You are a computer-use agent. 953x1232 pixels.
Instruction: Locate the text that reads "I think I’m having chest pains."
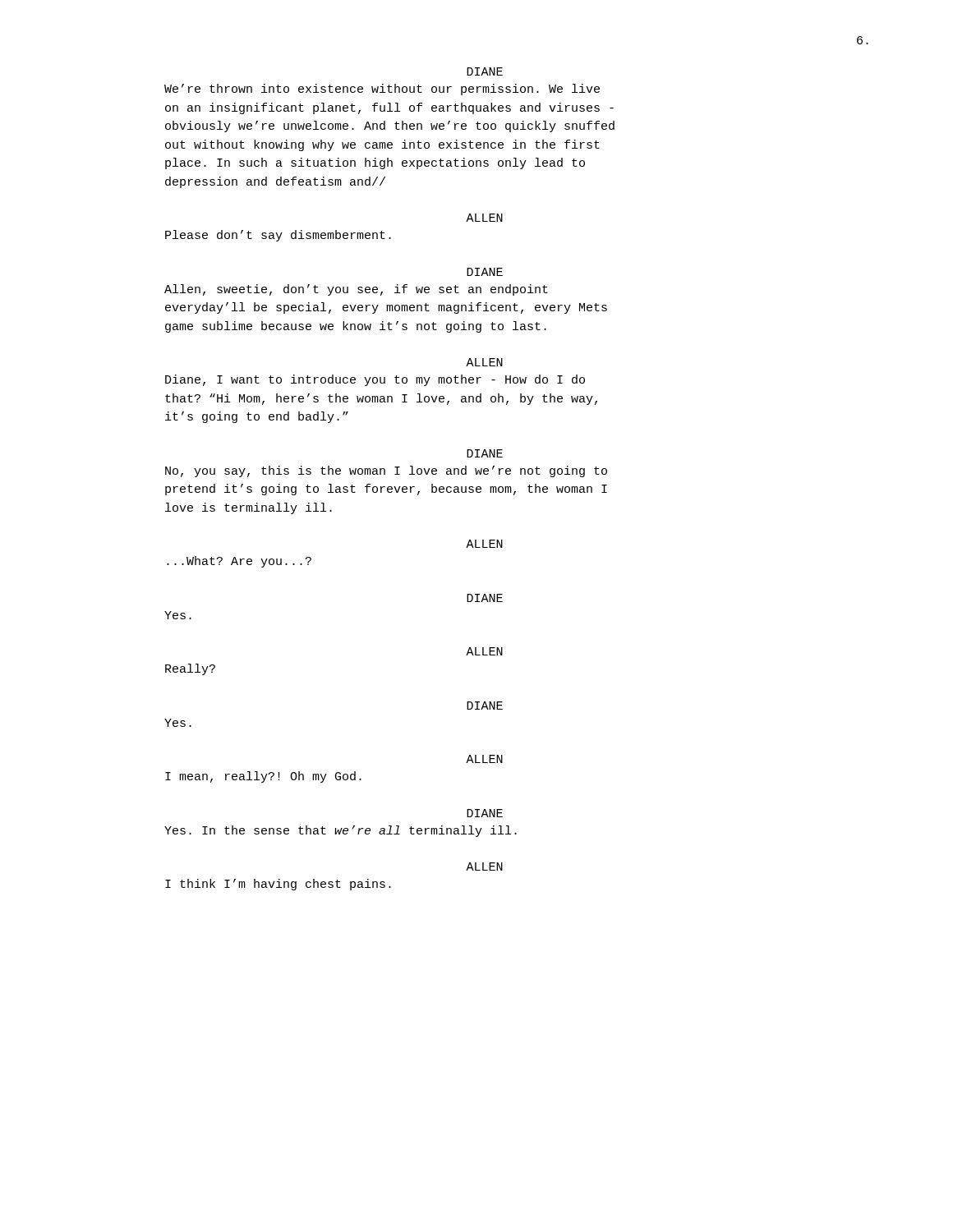[279, 885]
